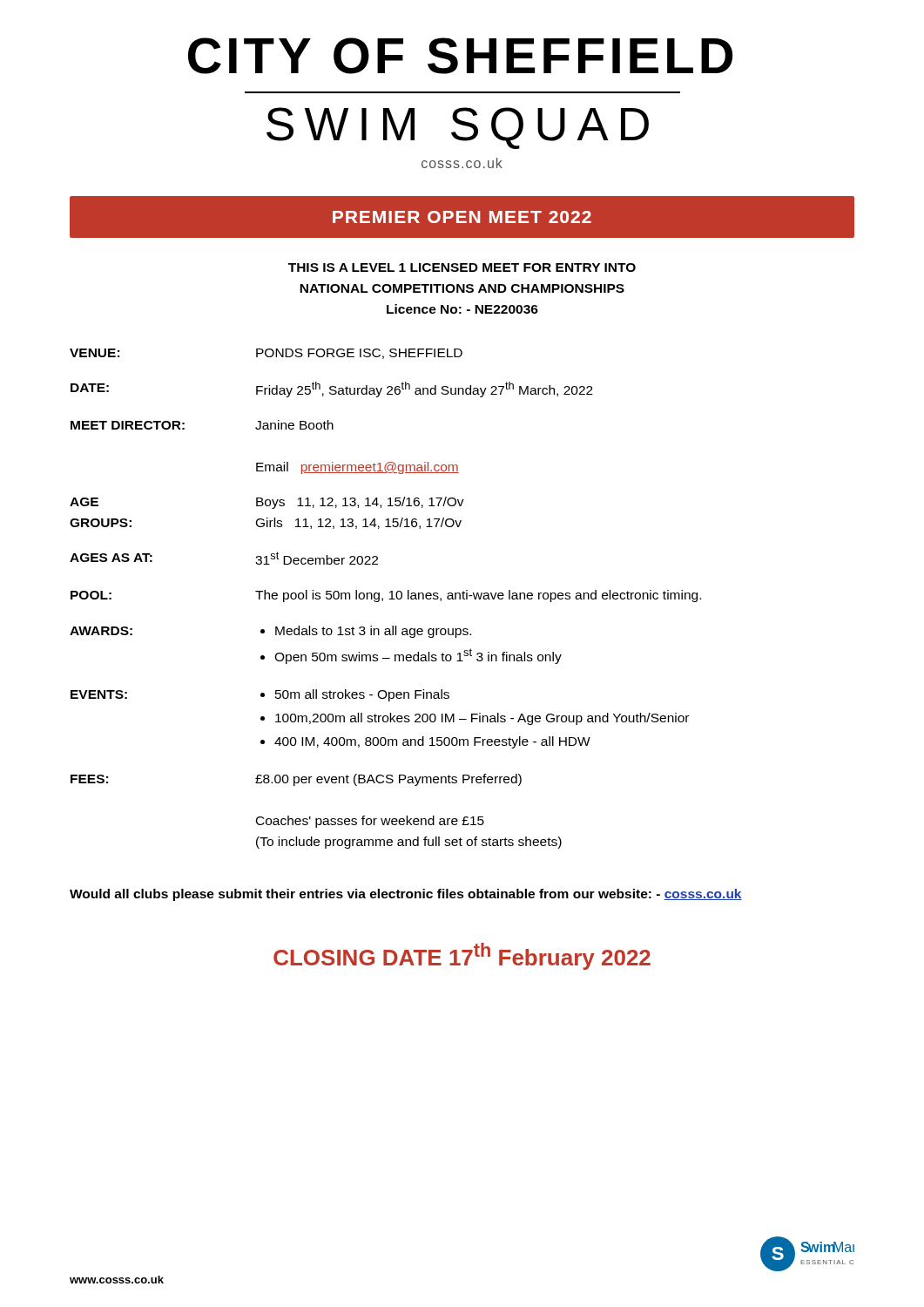Viewport: 924px width, 1307px height.
Task: Find the block starting "400 IM, 400m, 800m and 1500m Freestyle -"
Action: (x=432, y=741)
